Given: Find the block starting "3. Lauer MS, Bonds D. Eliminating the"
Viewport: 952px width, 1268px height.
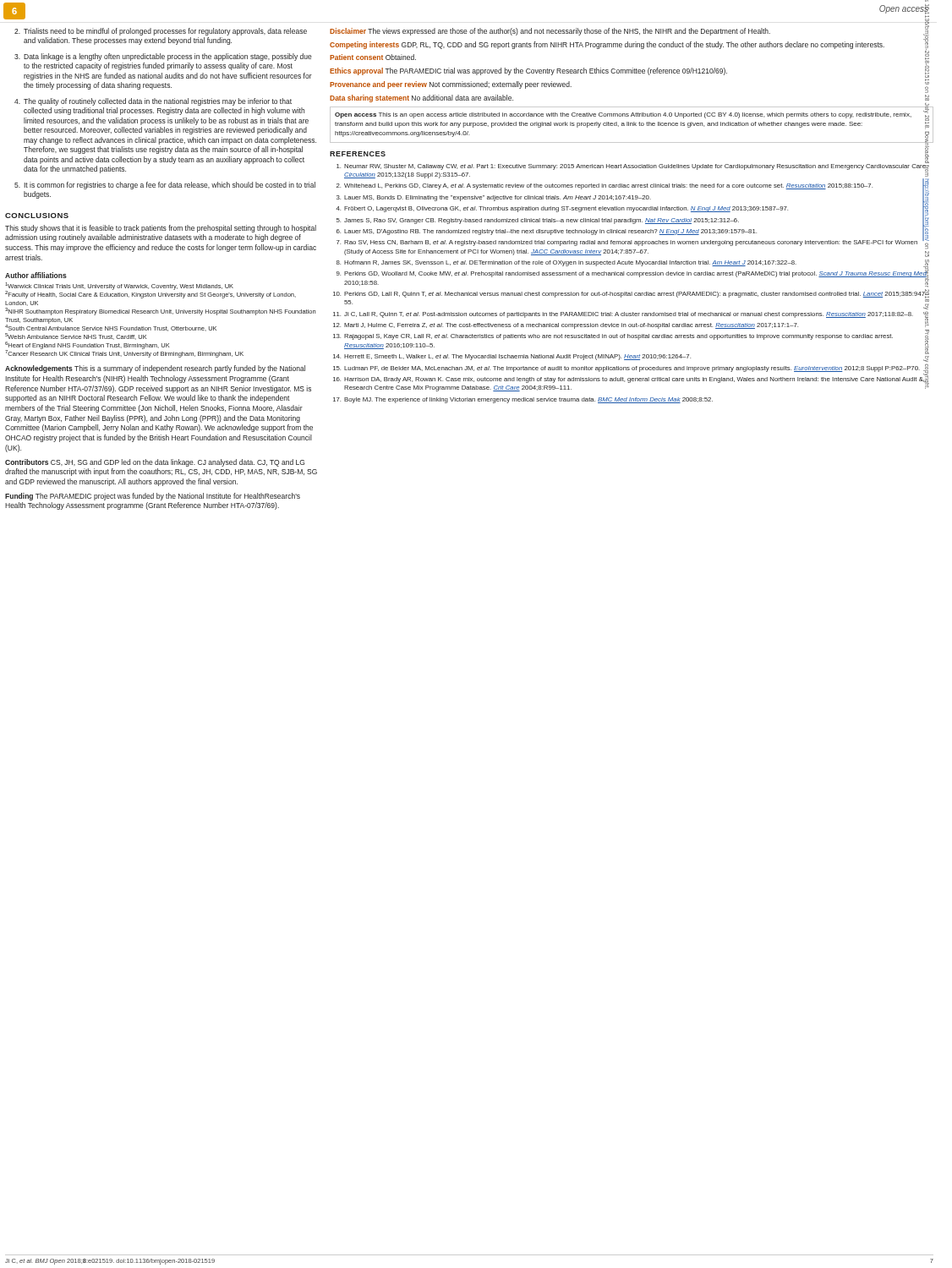Looking at the screenshot, I should tap(632, 198).
